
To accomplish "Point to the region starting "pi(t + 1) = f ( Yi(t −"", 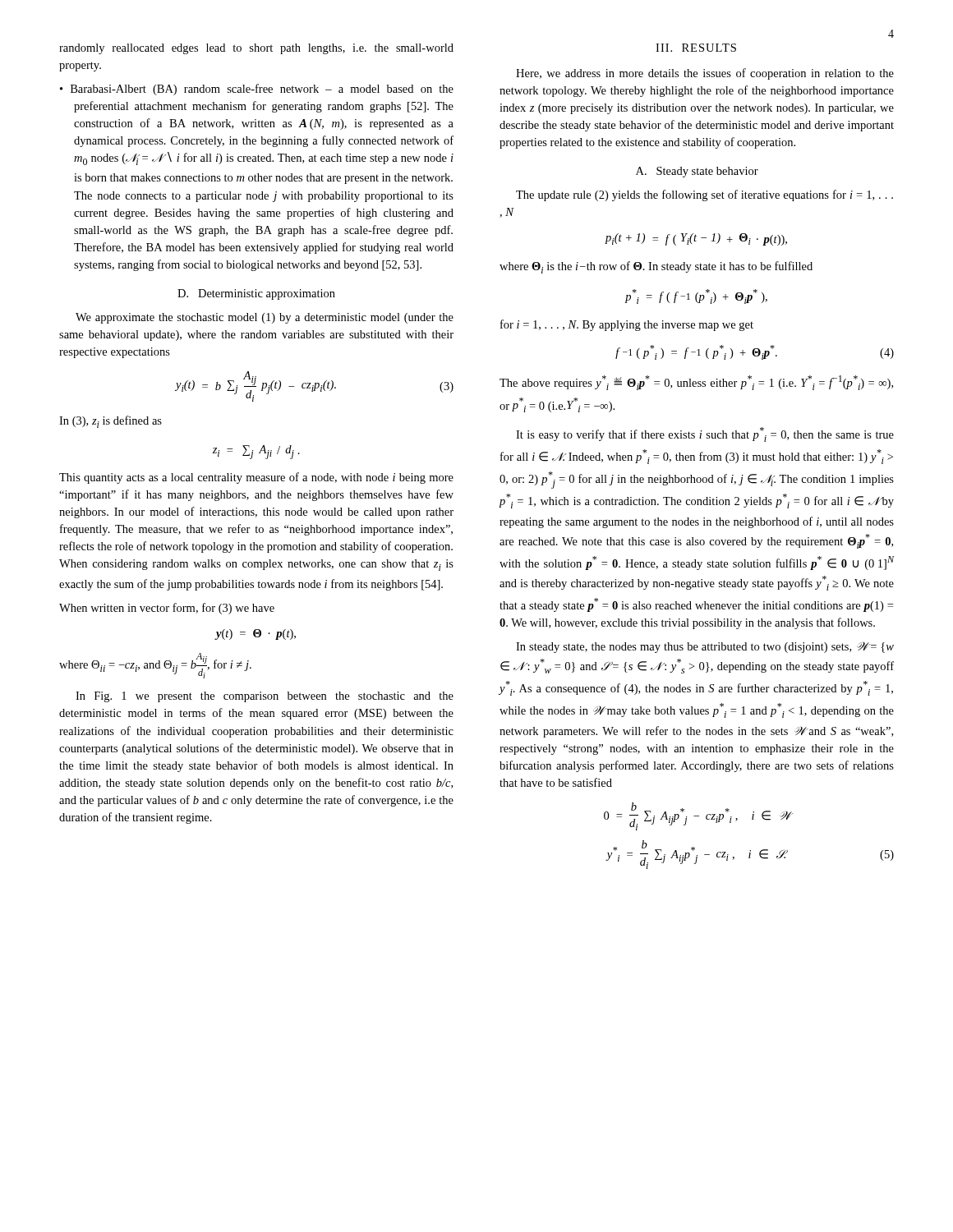I will (697, 239).
